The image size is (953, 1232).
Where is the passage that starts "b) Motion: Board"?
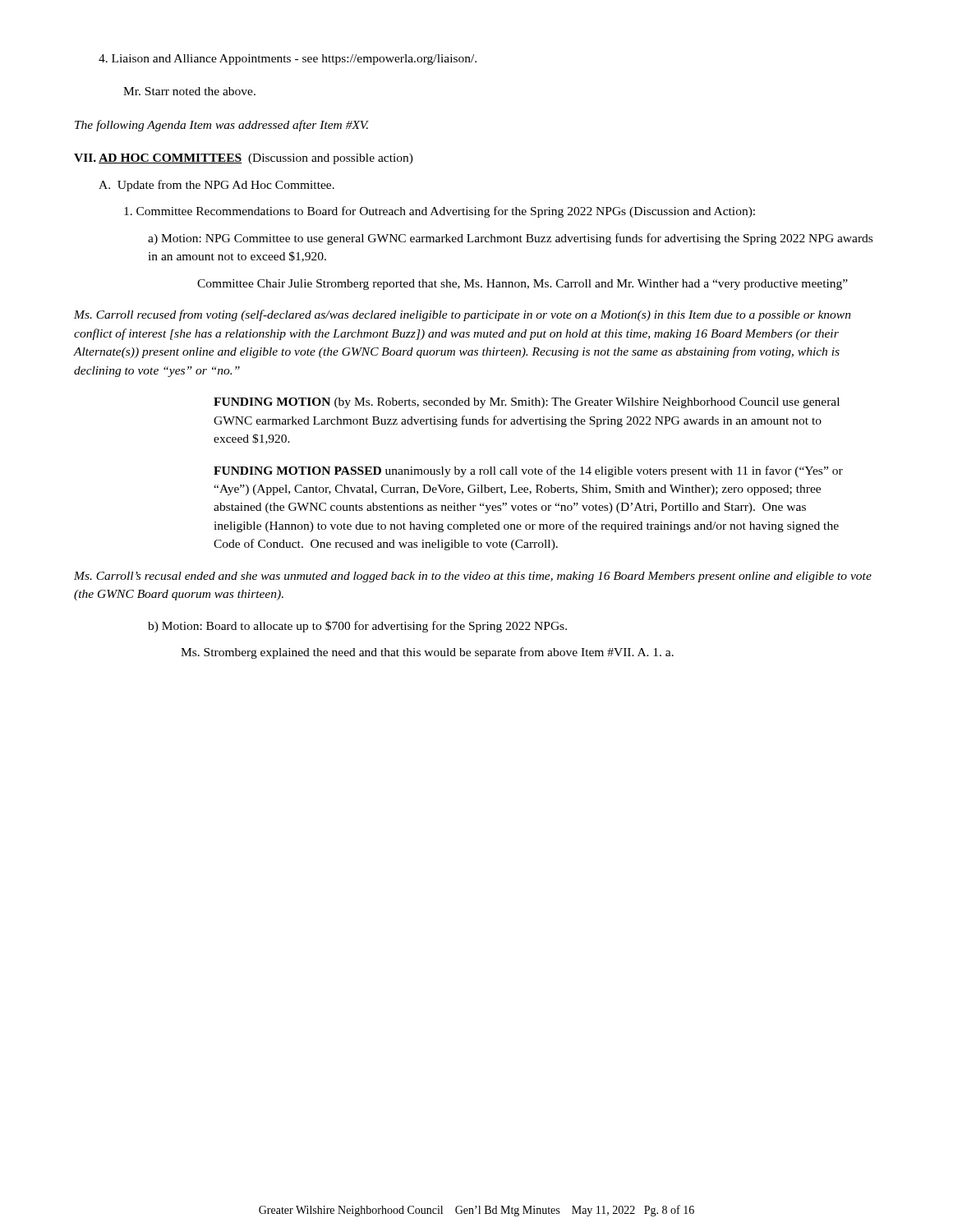click(x=513, y=626)
